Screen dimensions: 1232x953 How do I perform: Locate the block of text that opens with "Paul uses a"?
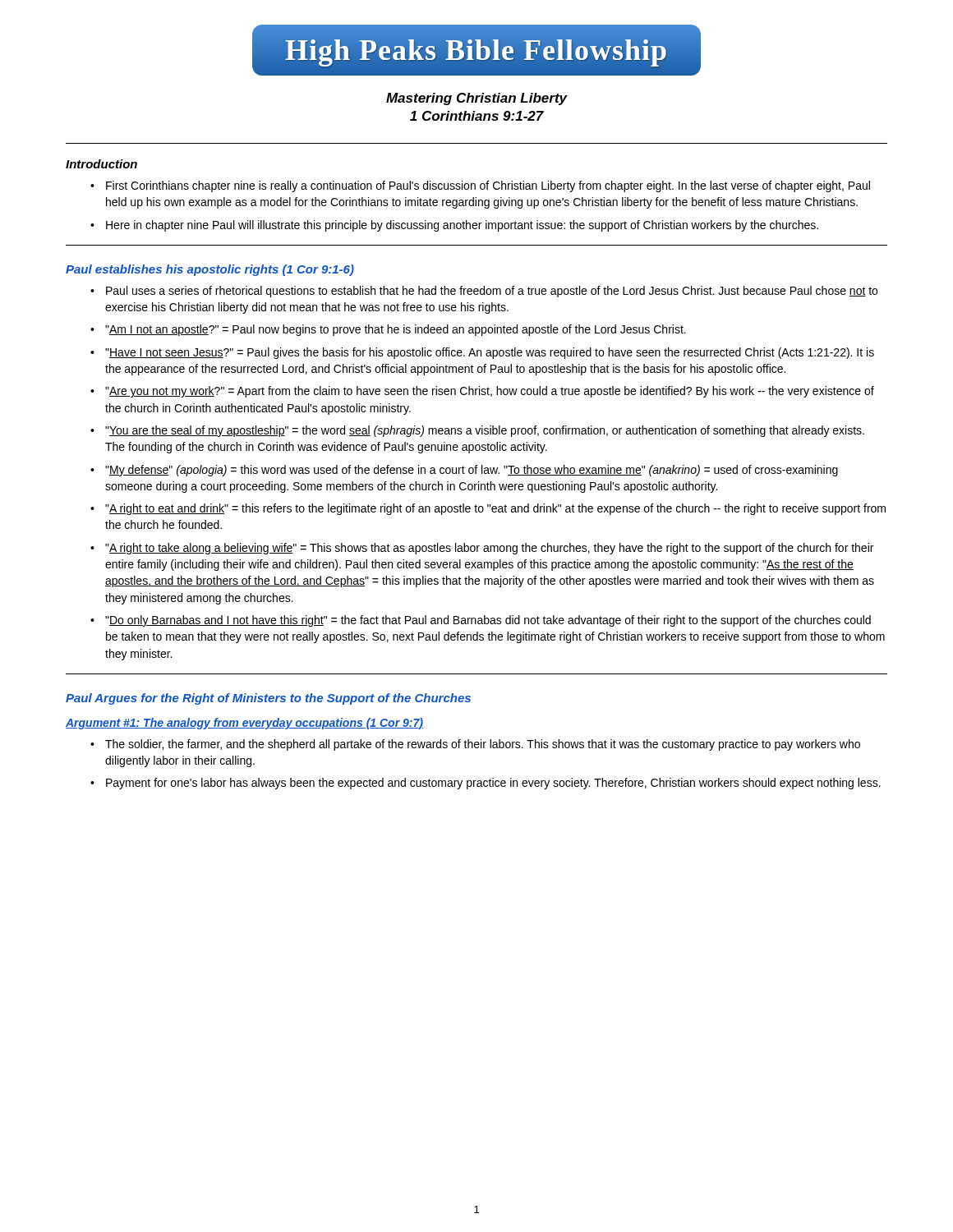point(492,299)
